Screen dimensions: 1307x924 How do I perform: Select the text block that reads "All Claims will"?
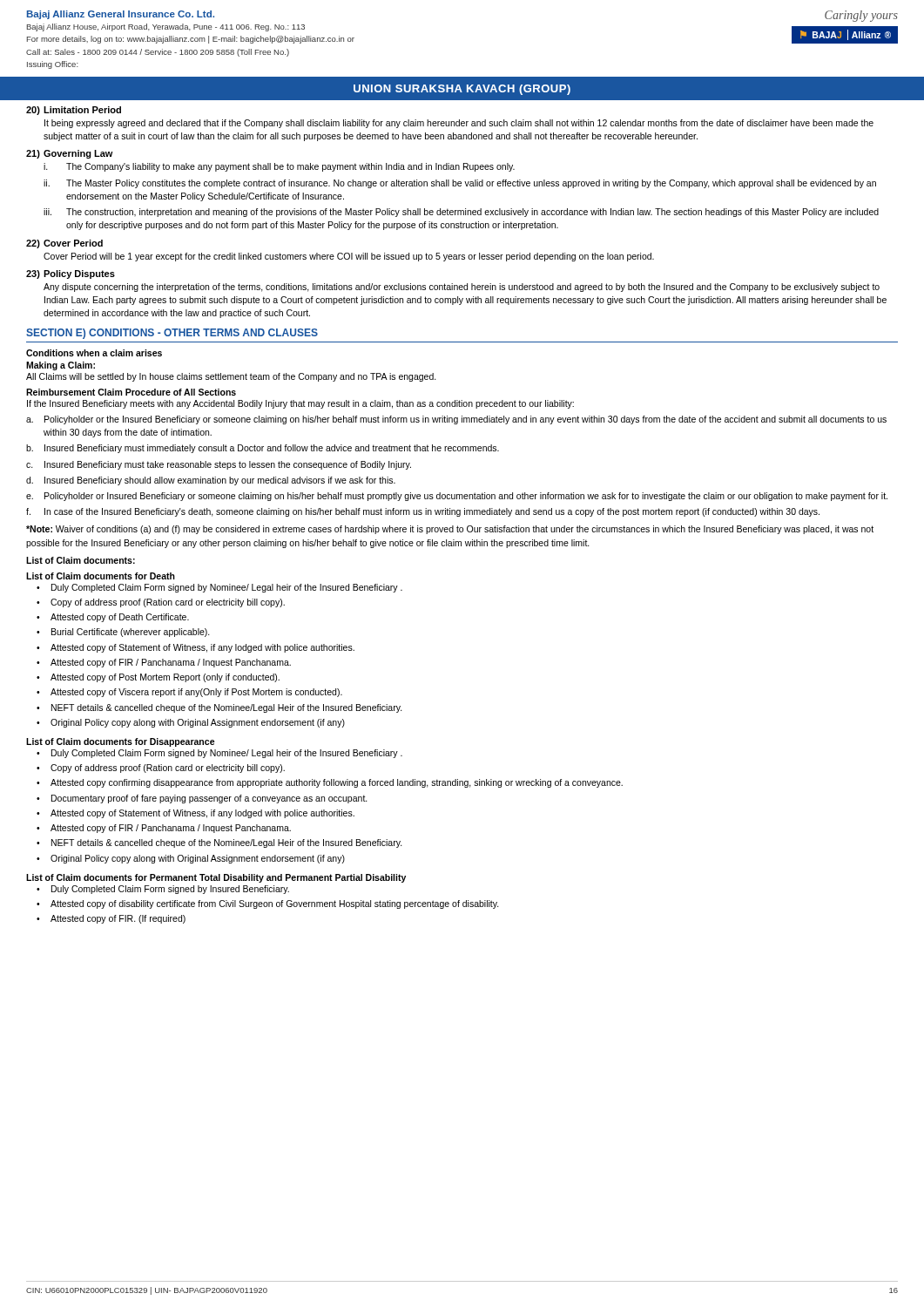(231, 377)
